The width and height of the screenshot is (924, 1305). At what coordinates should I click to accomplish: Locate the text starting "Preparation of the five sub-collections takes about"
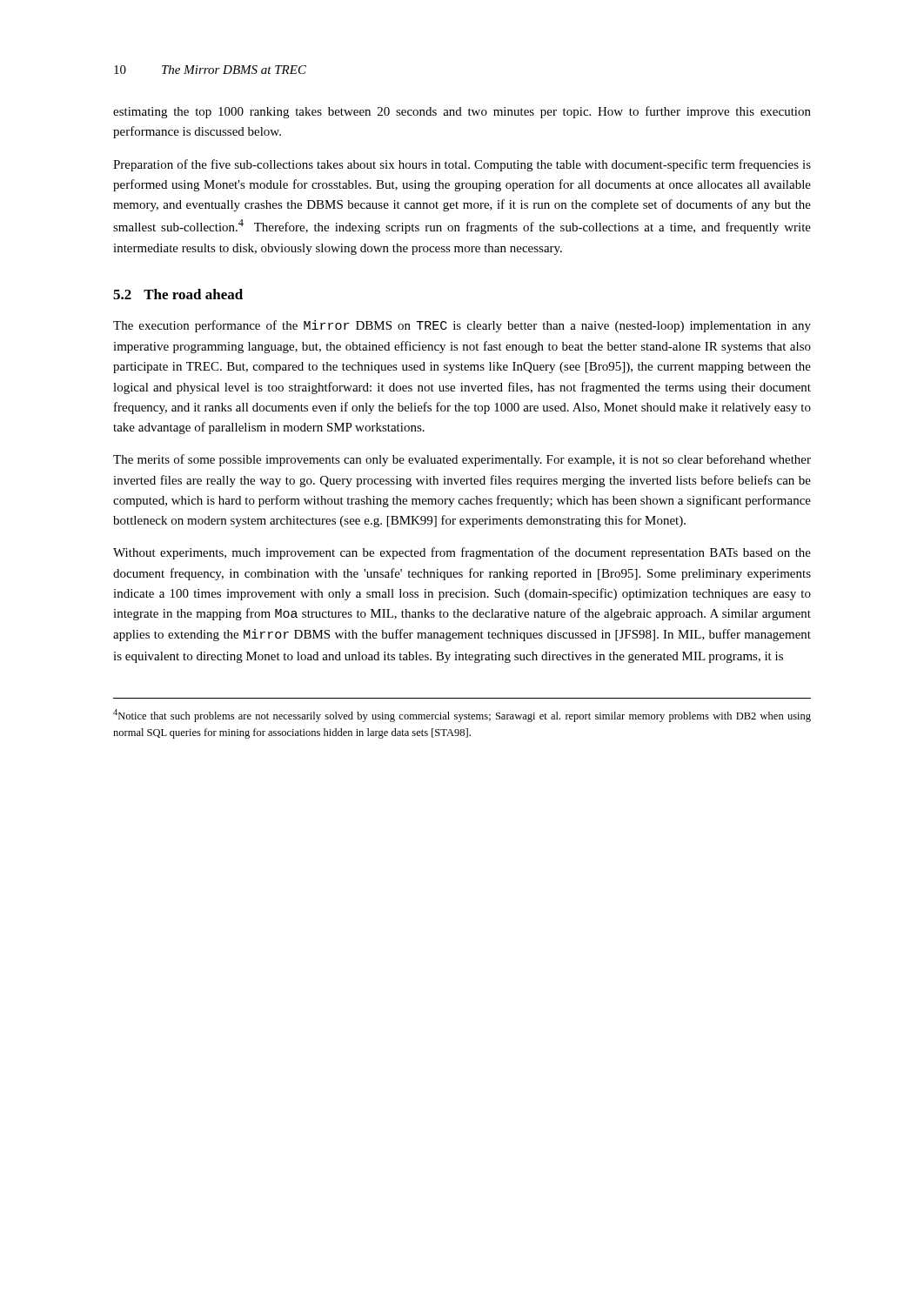[x=462, y=206]
